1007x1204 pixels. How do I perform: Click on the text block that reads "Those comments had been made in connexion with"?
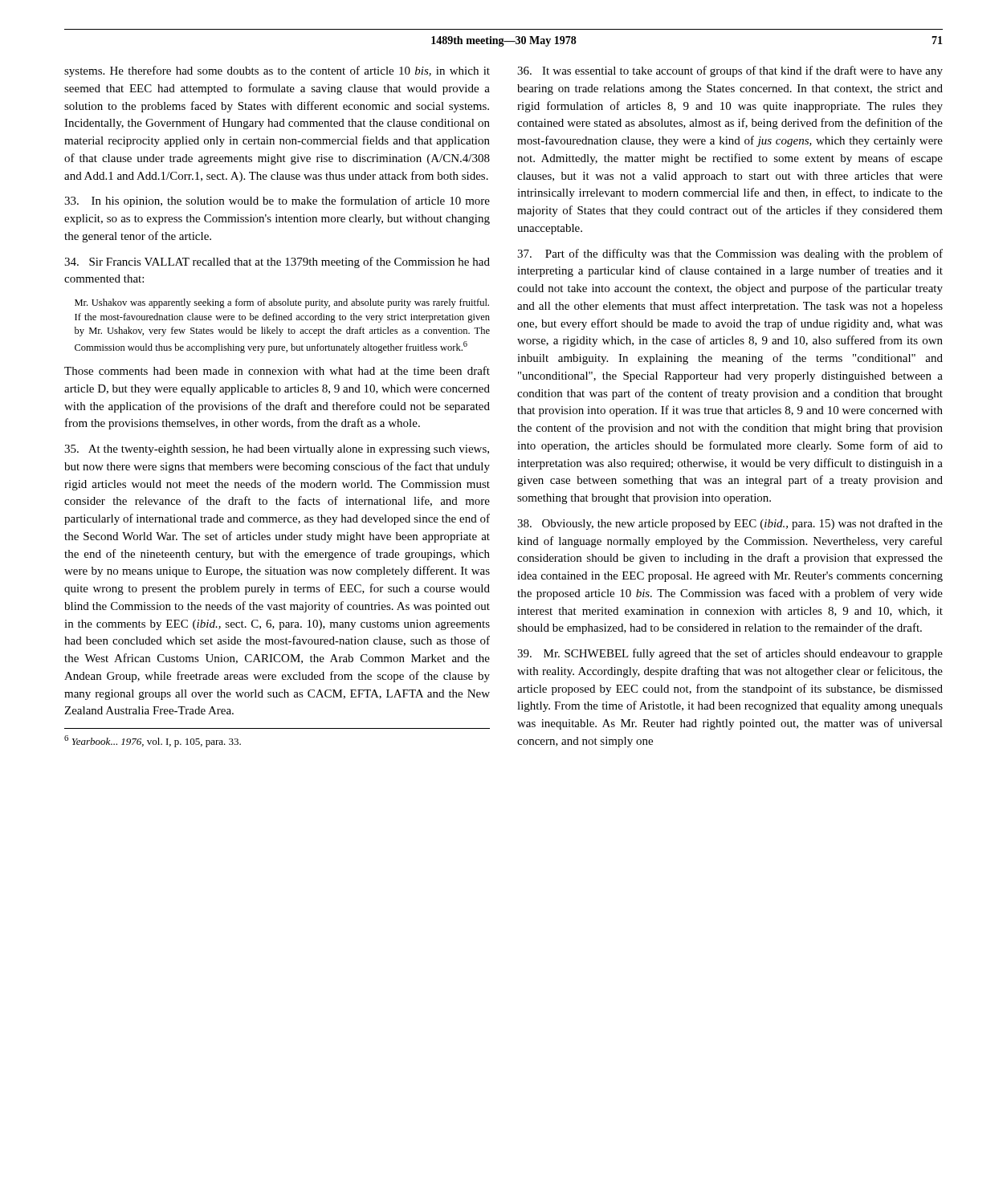(277, 398)
